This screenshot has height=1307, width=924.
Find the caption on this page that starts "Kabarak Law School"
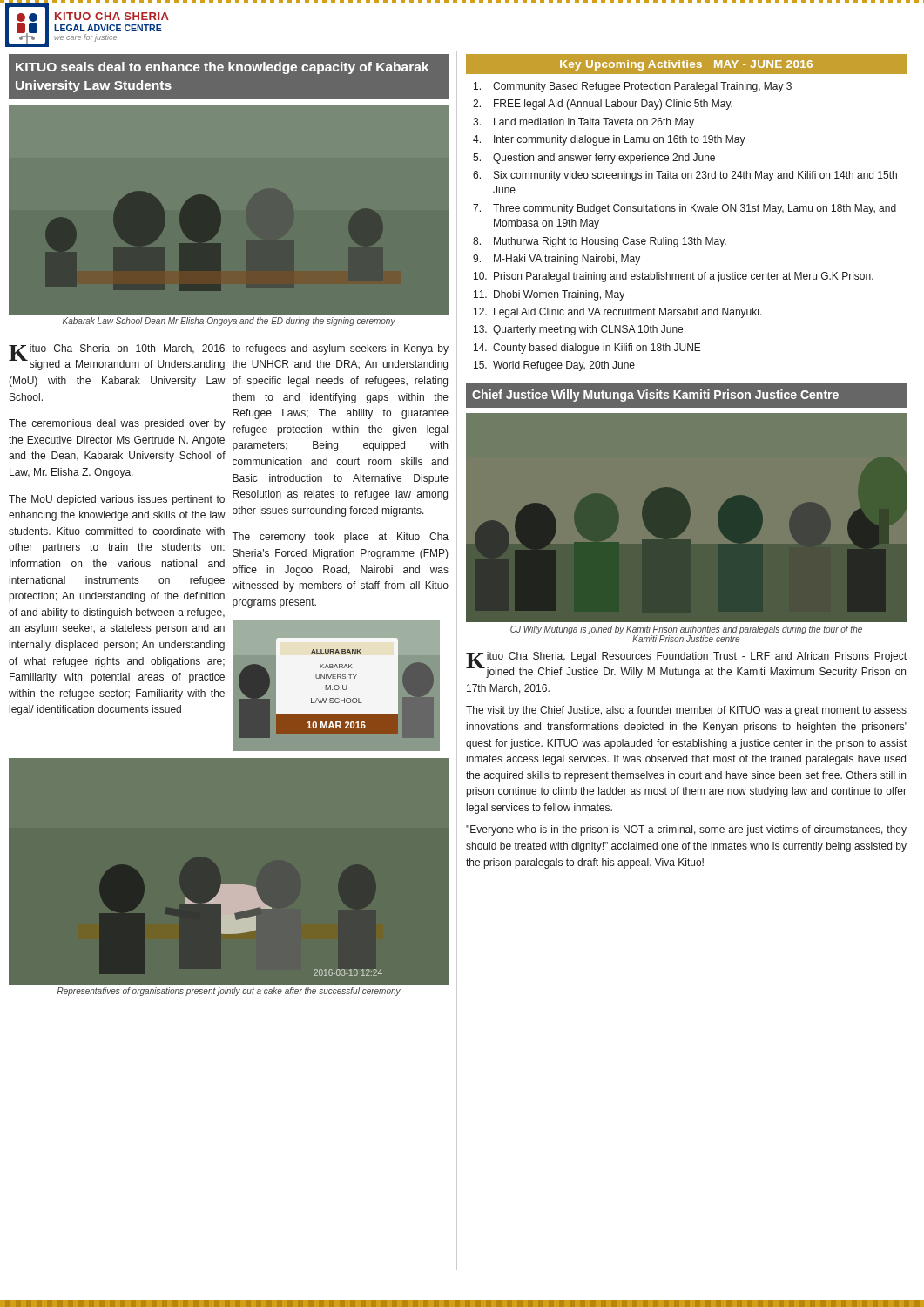point(229,321)
